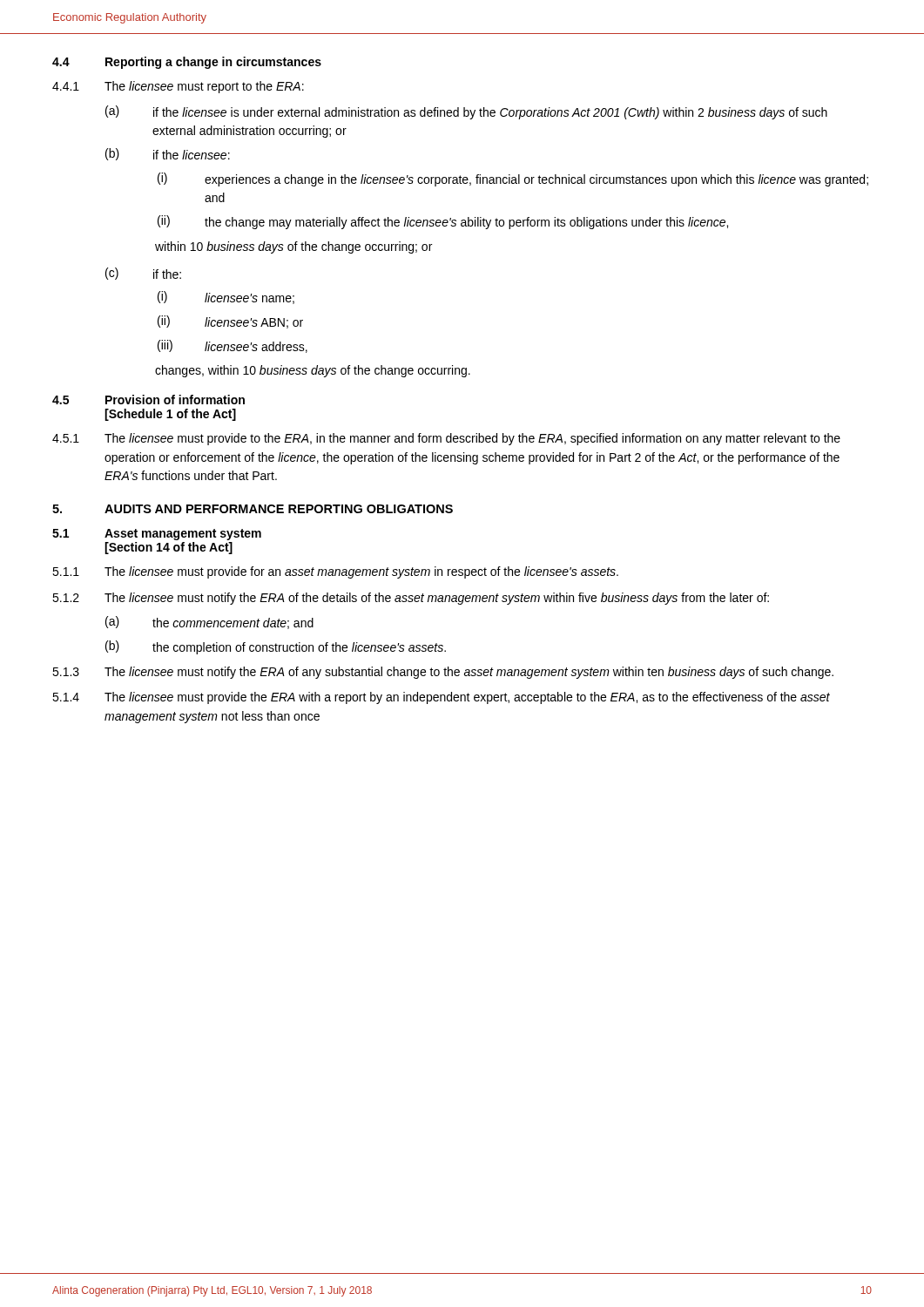Locate the block of text that opens with "(b) if the"
The width and height of the screenshot is (924, 1307).
tap(168, 154)
